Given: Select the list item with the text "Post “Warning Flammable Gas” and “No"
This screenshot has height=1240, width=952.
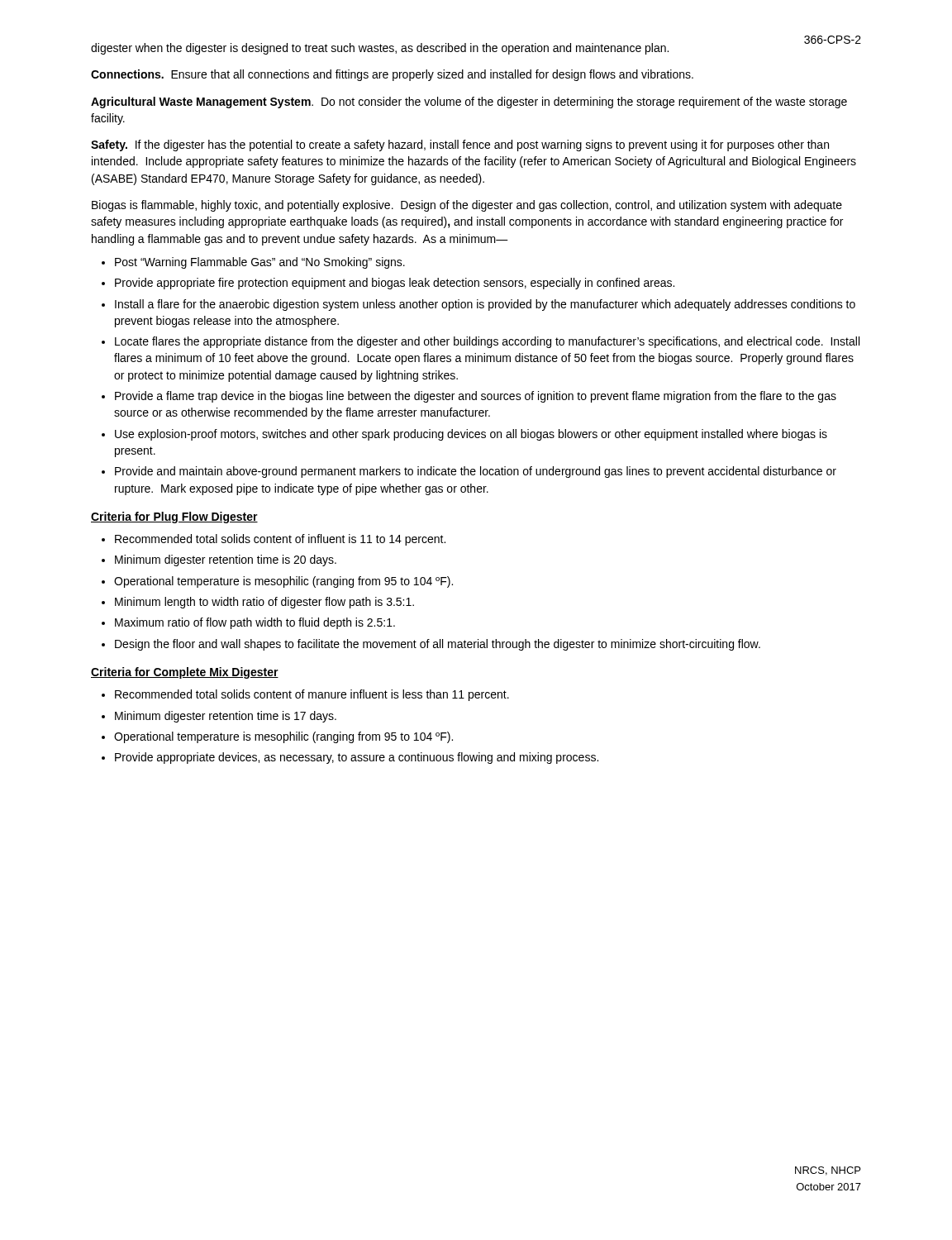Looking at the screenshot, I should coord(260,262).
